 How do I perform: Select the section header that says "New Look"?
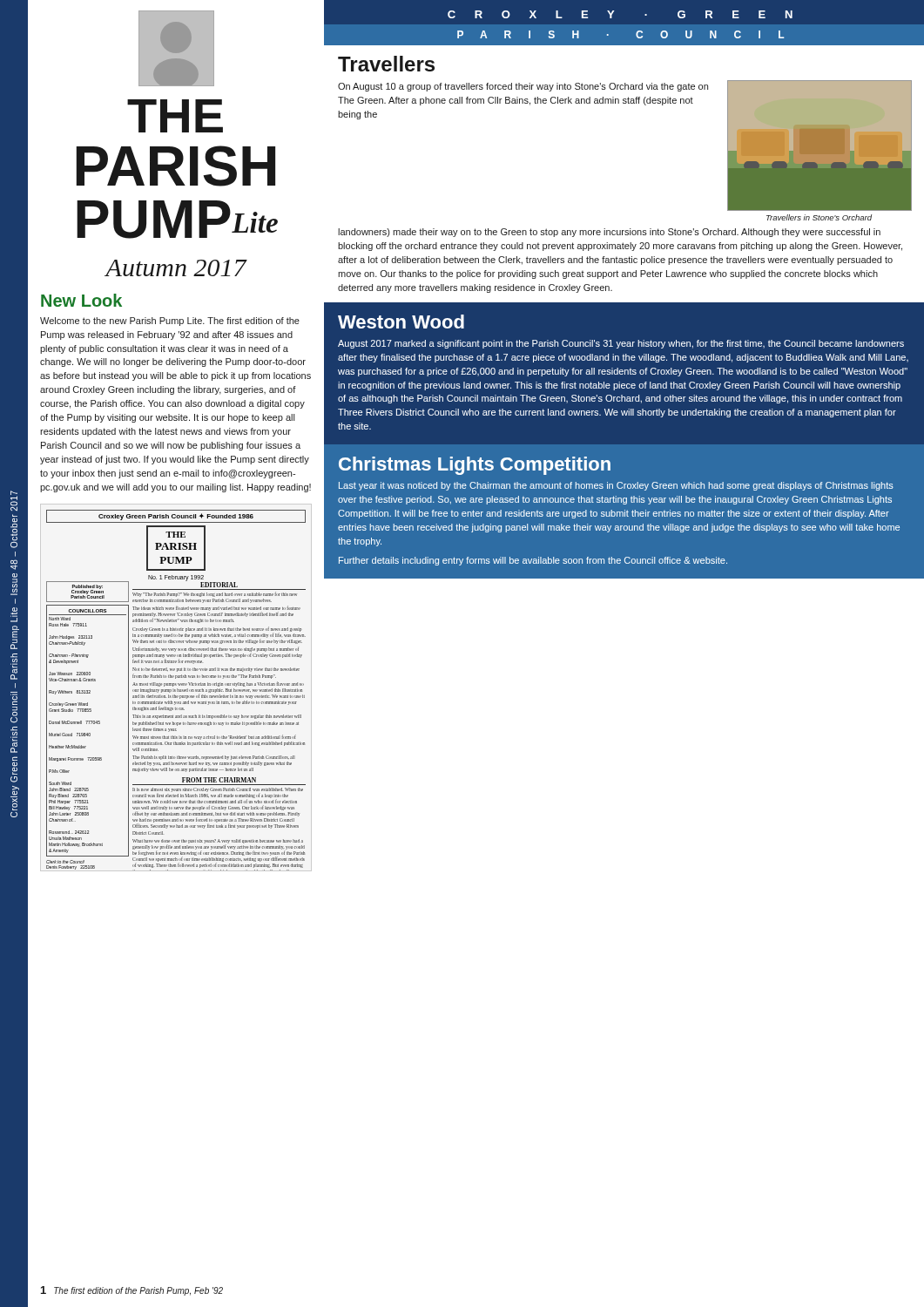pyautogui.click(x=81, y=300)
